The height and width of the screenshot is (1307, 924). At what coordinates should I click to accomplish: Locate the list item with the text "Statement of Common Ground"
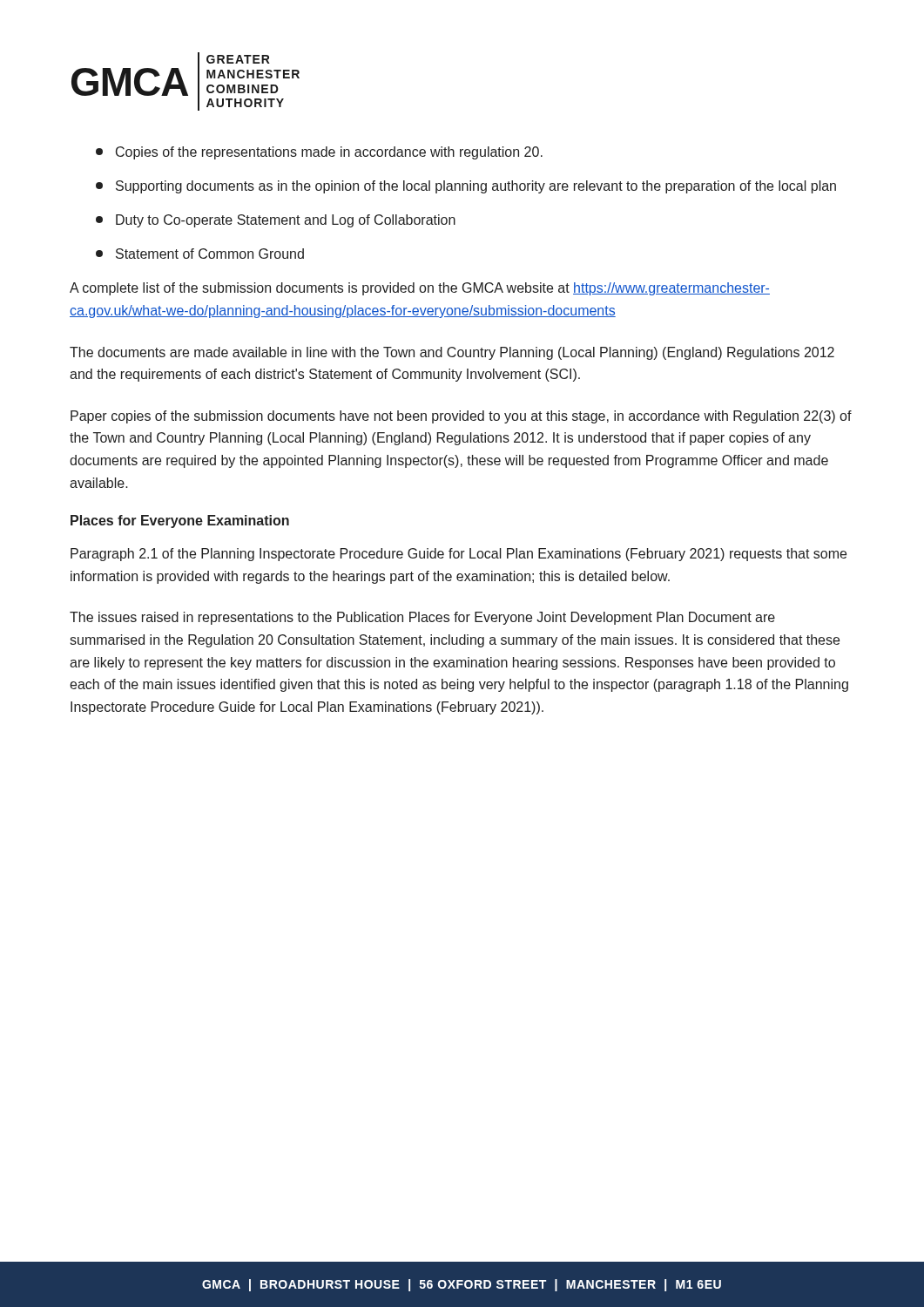(200, 254)
